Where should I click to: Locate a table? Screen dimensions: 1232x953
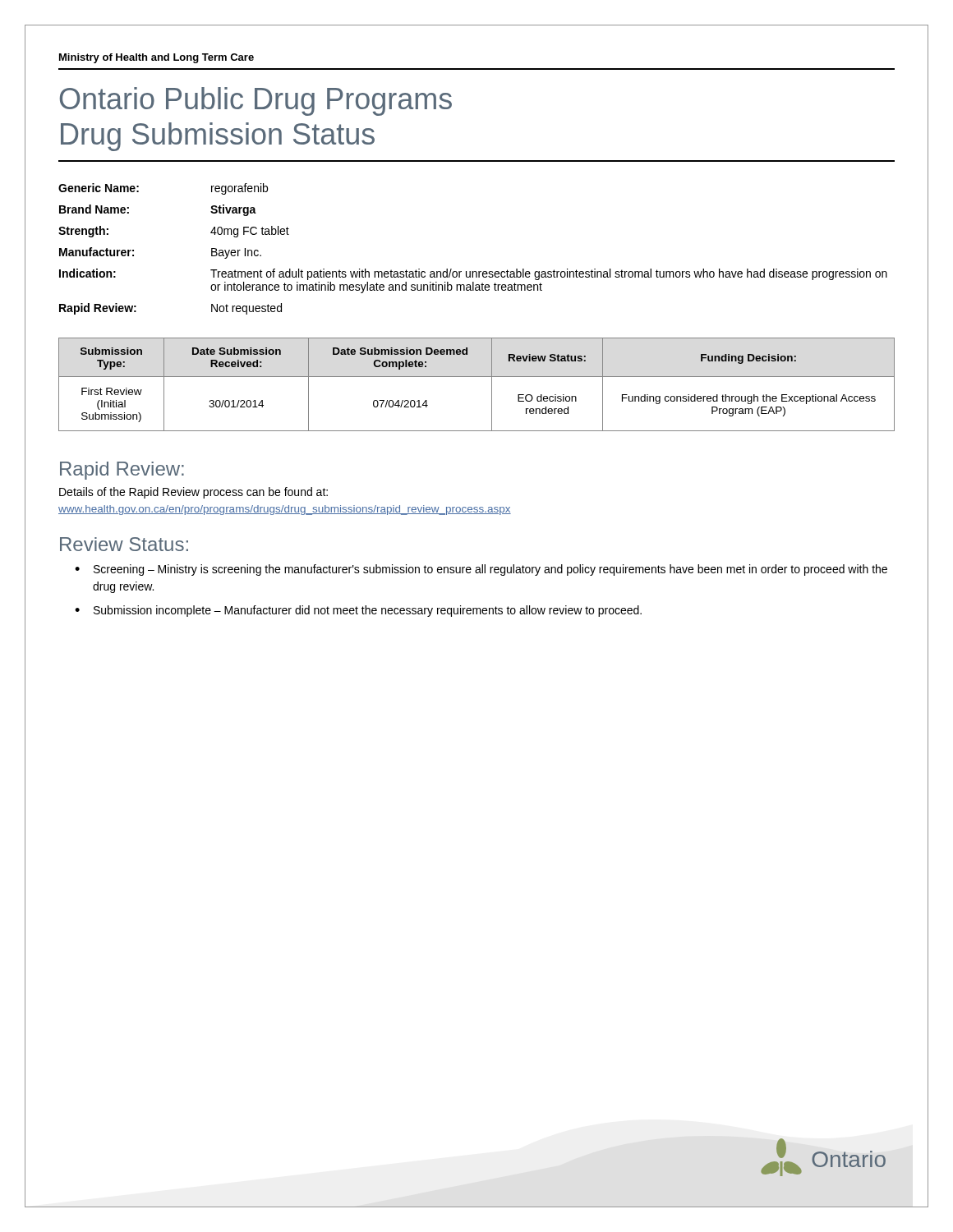coord(476,385)
